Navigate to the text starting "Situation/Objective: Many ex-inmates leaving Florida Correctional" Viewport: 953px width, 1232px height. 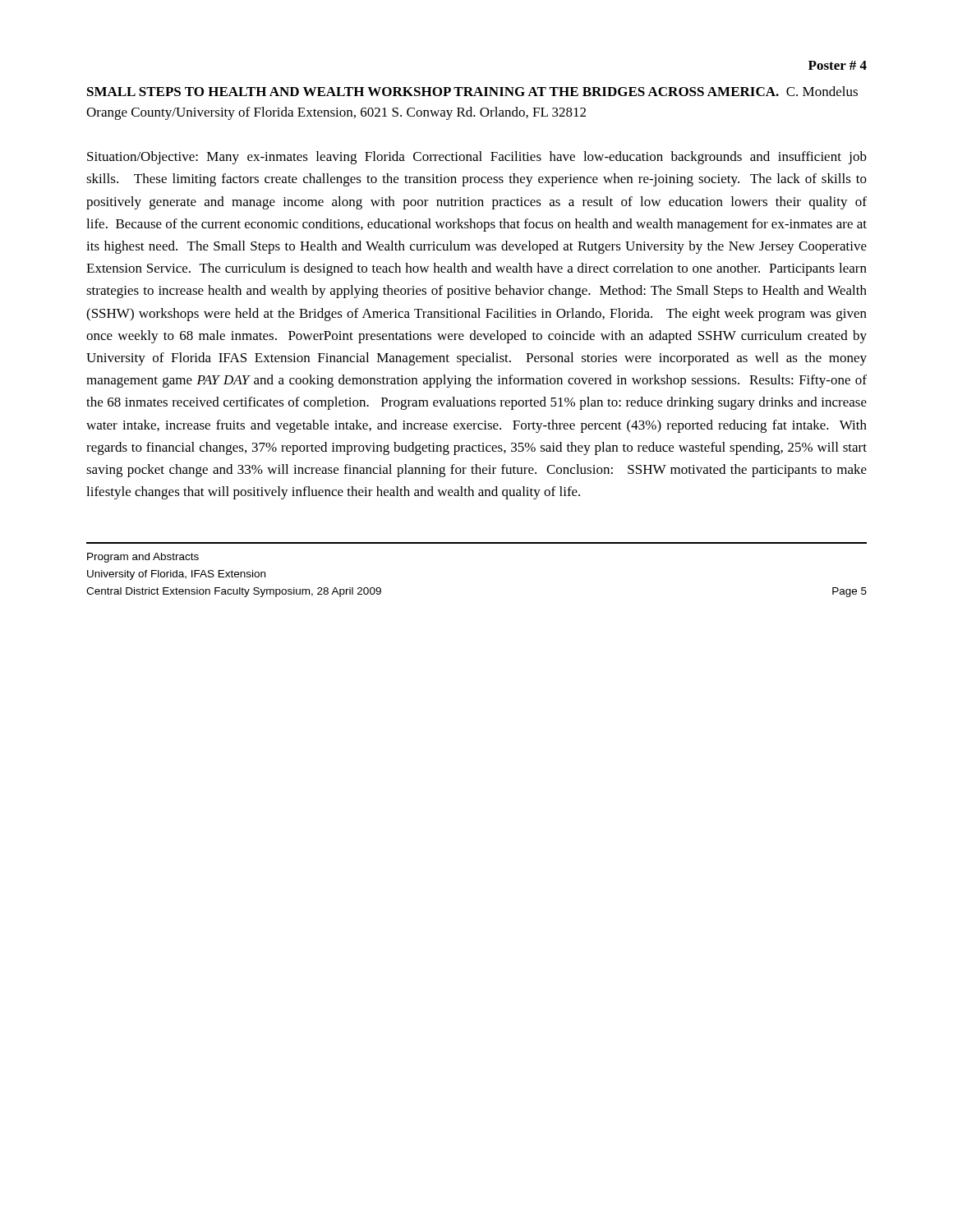(x=476, y=324)
